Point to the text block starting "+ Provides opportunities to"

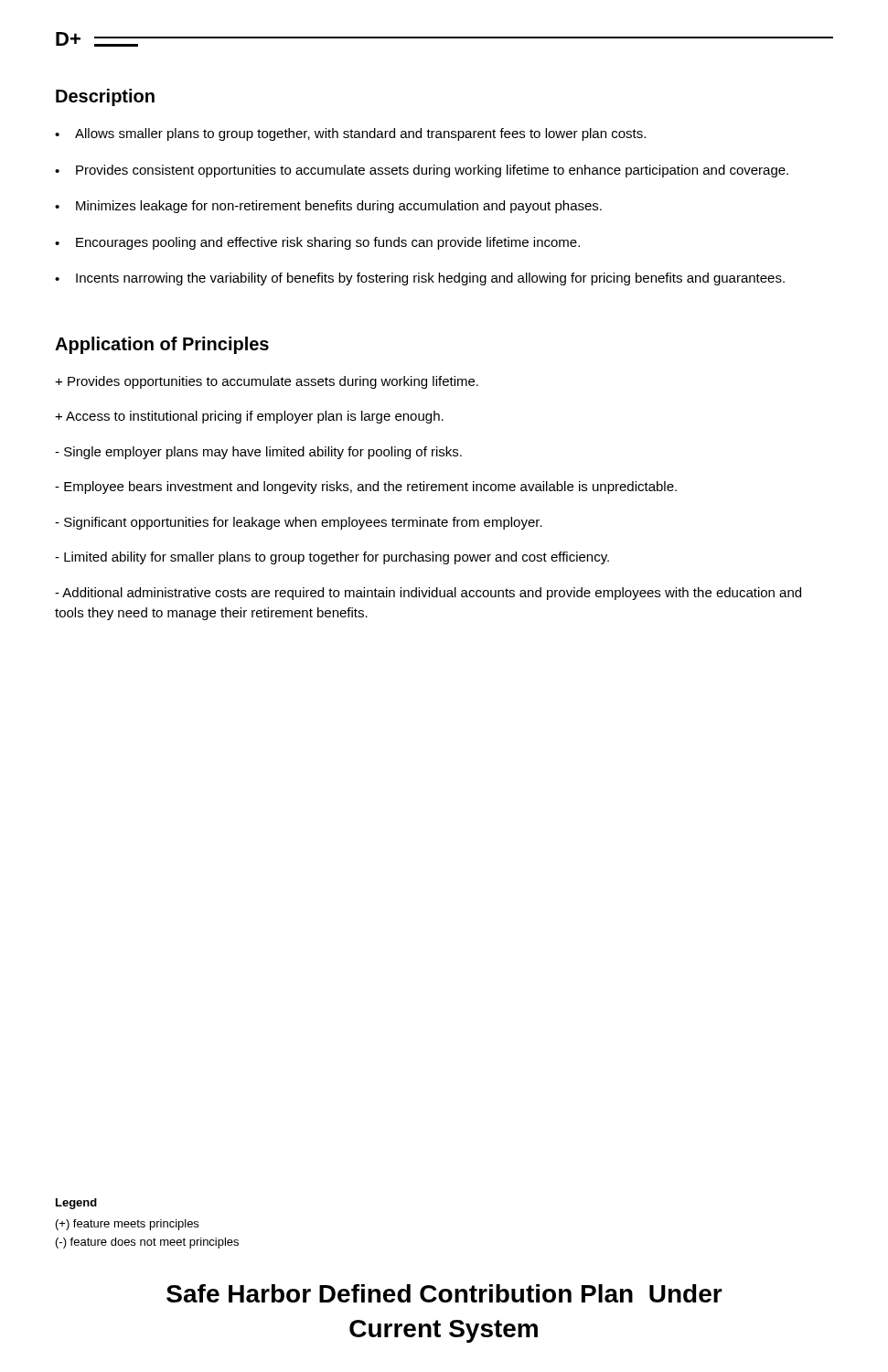point(444,381)
